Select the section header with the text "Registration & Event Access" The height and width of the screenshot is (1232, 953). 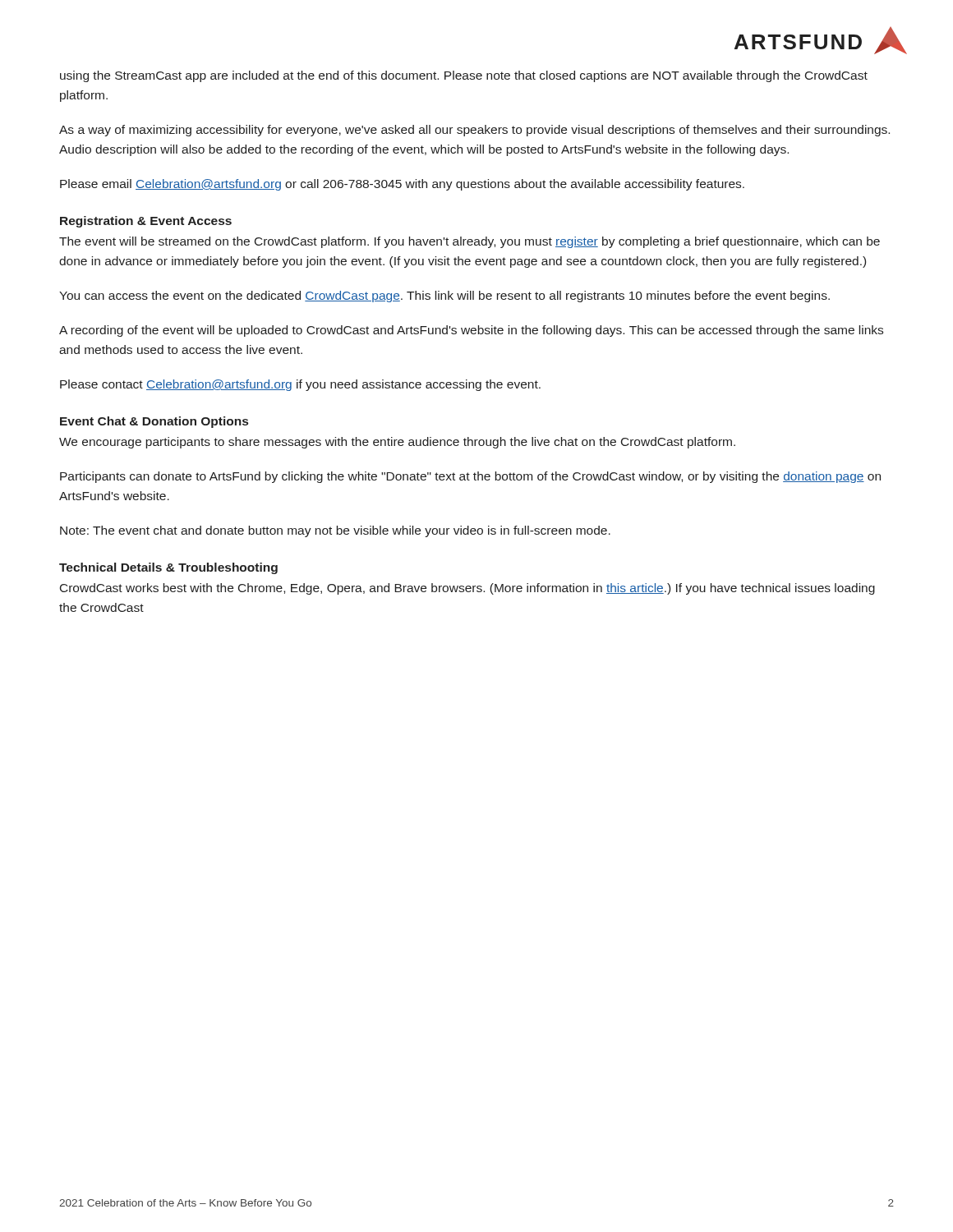tap(146, 221)
